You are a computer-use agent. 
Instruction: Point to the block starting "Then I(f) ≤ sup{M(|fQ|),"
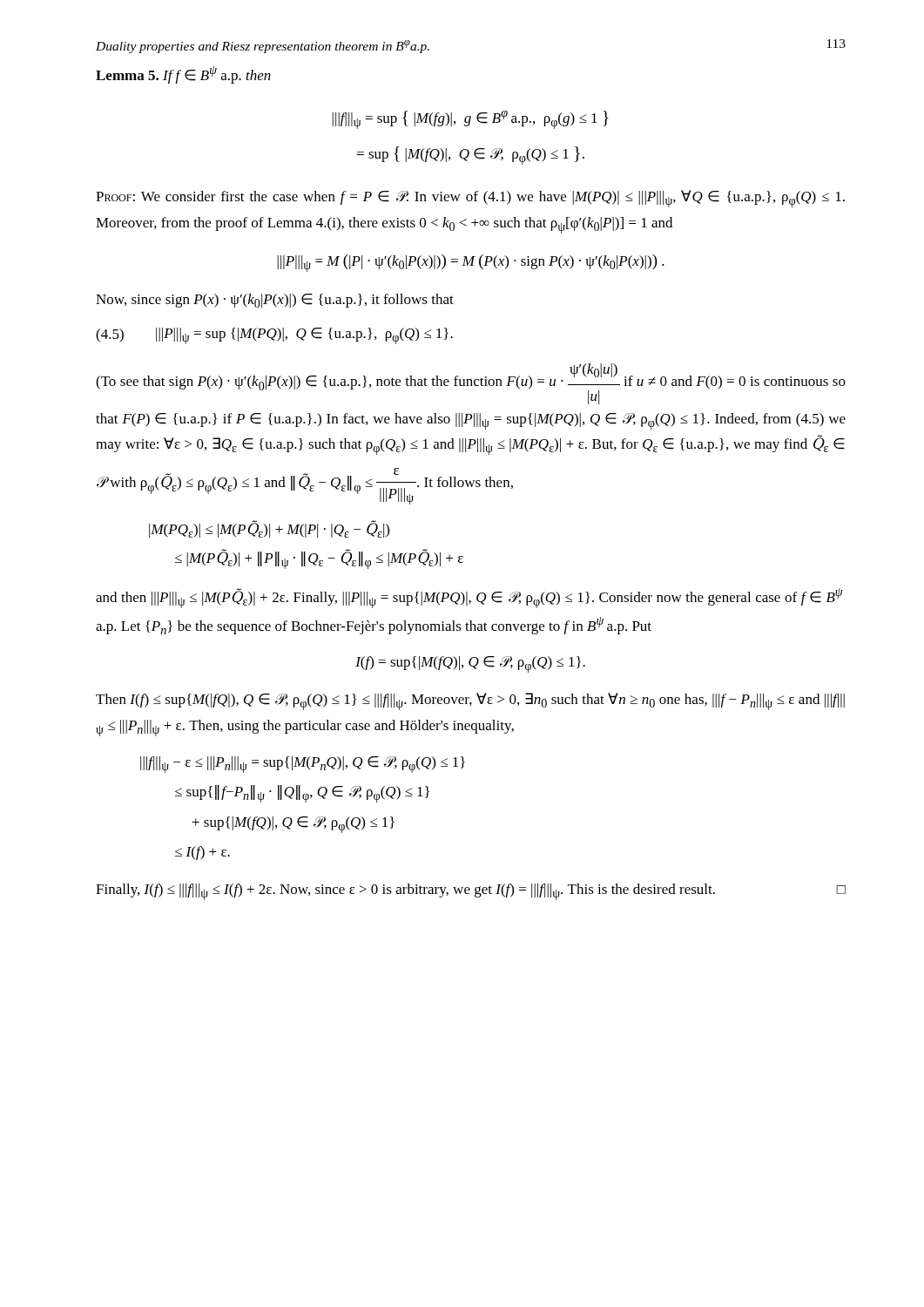[471, 714]
